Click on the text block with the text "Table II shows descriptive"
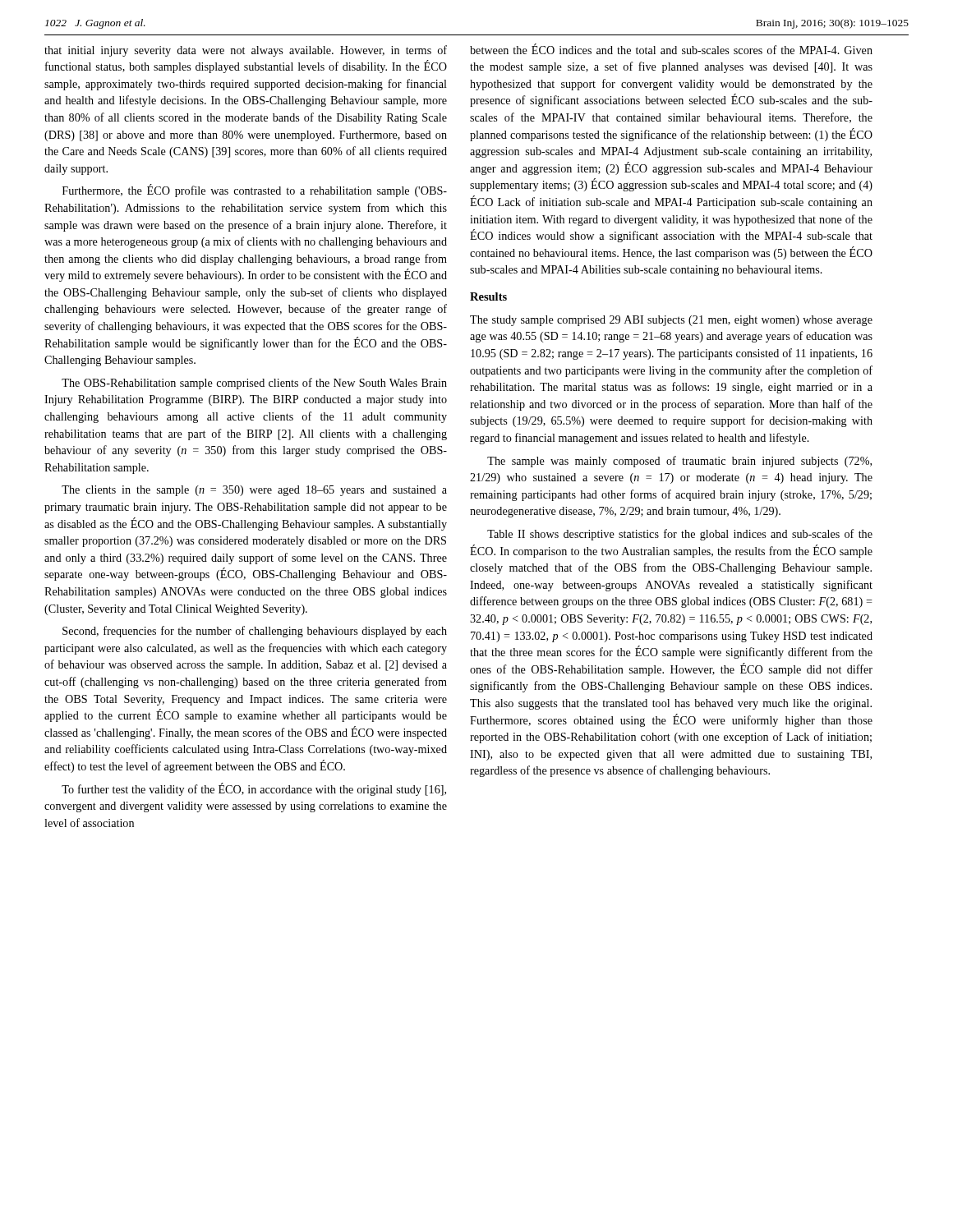 [671, 653]
